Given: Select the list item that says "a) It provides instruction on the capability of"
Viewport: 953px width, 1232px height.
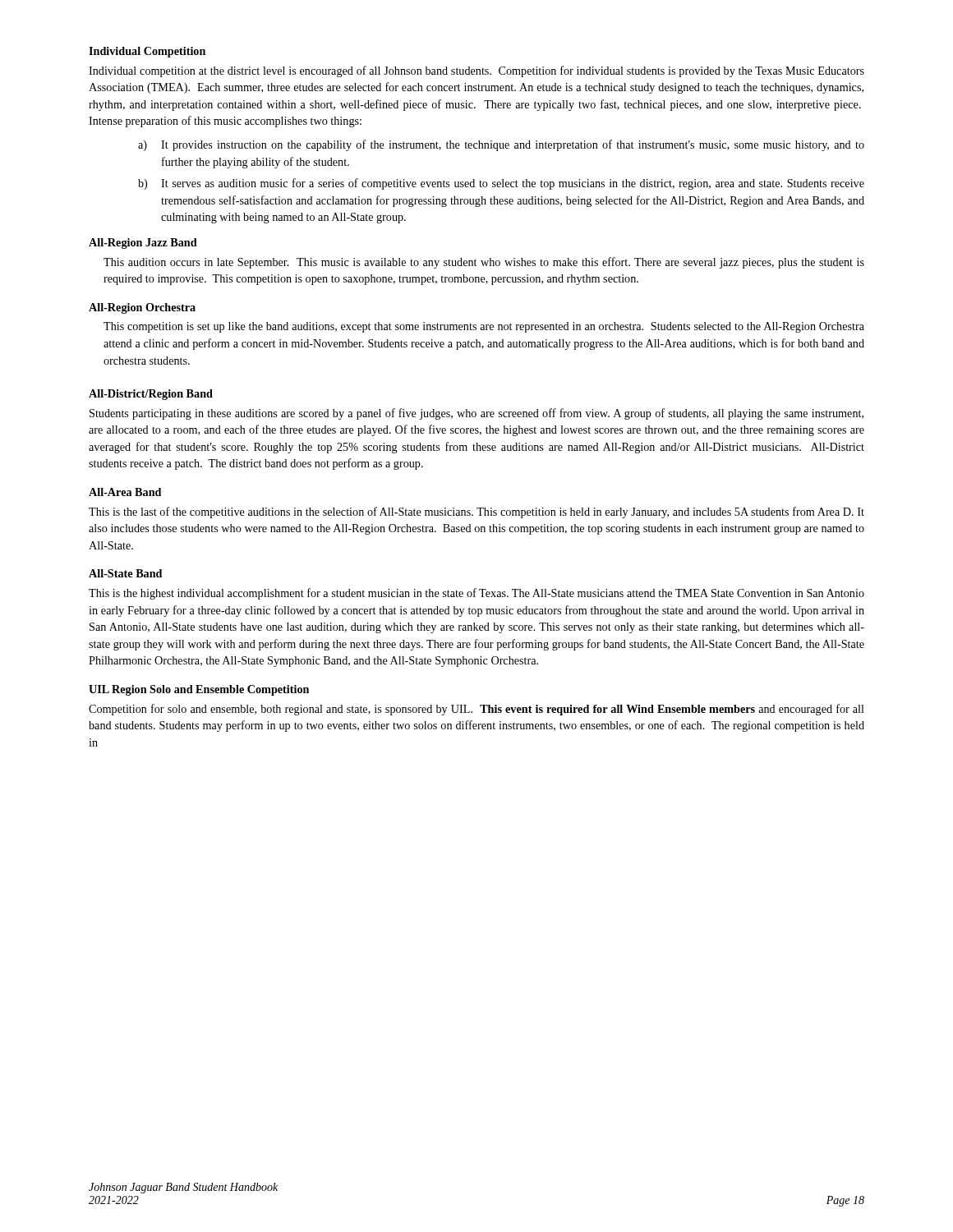Looking at the screenshot, I should coord(501,153).
